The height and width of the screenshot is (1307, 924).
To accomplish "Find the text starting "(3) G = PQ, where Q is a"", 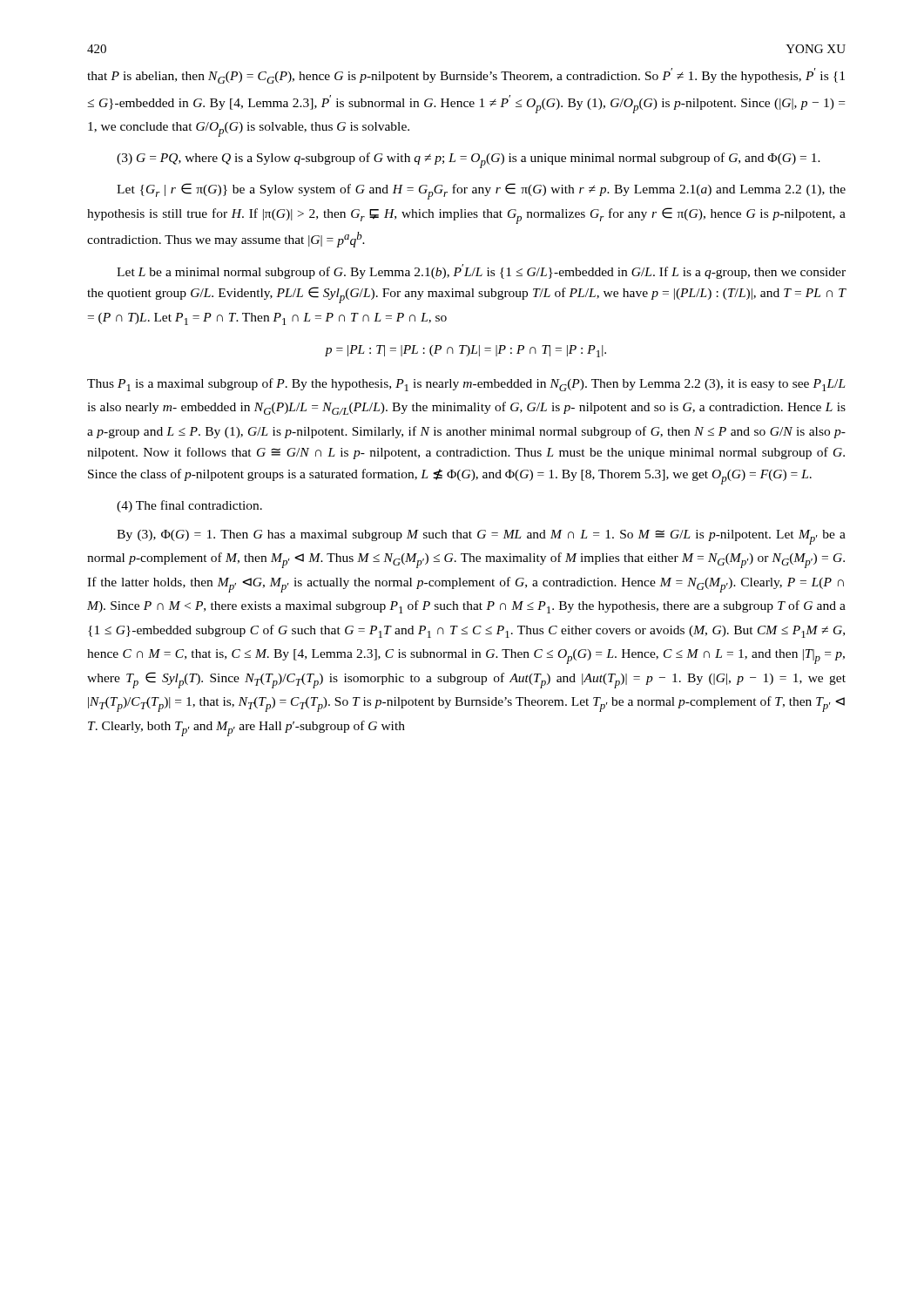I will click(x=466, y=160).
